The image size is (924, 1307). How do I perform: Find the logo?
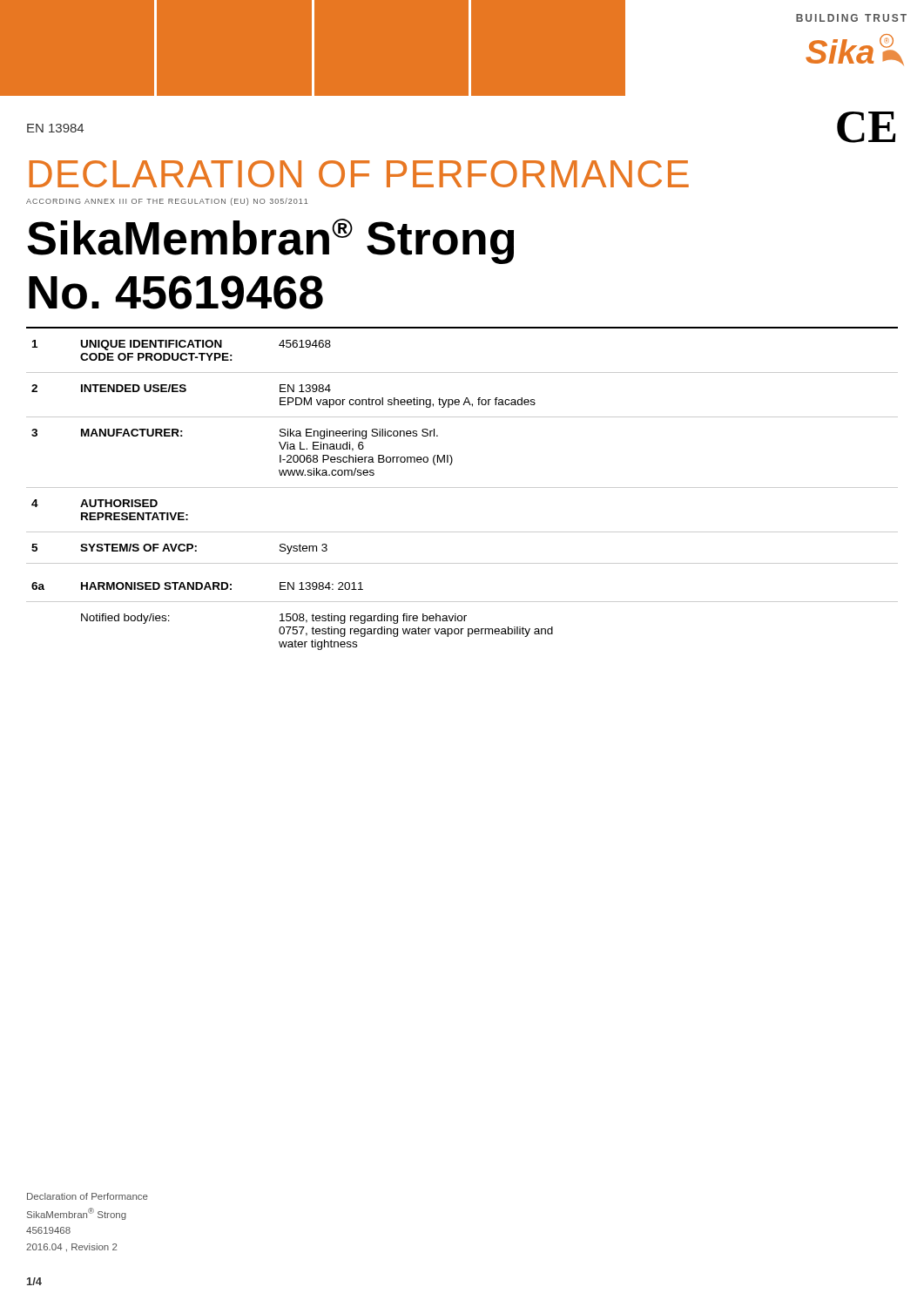[x=462, y=48]
